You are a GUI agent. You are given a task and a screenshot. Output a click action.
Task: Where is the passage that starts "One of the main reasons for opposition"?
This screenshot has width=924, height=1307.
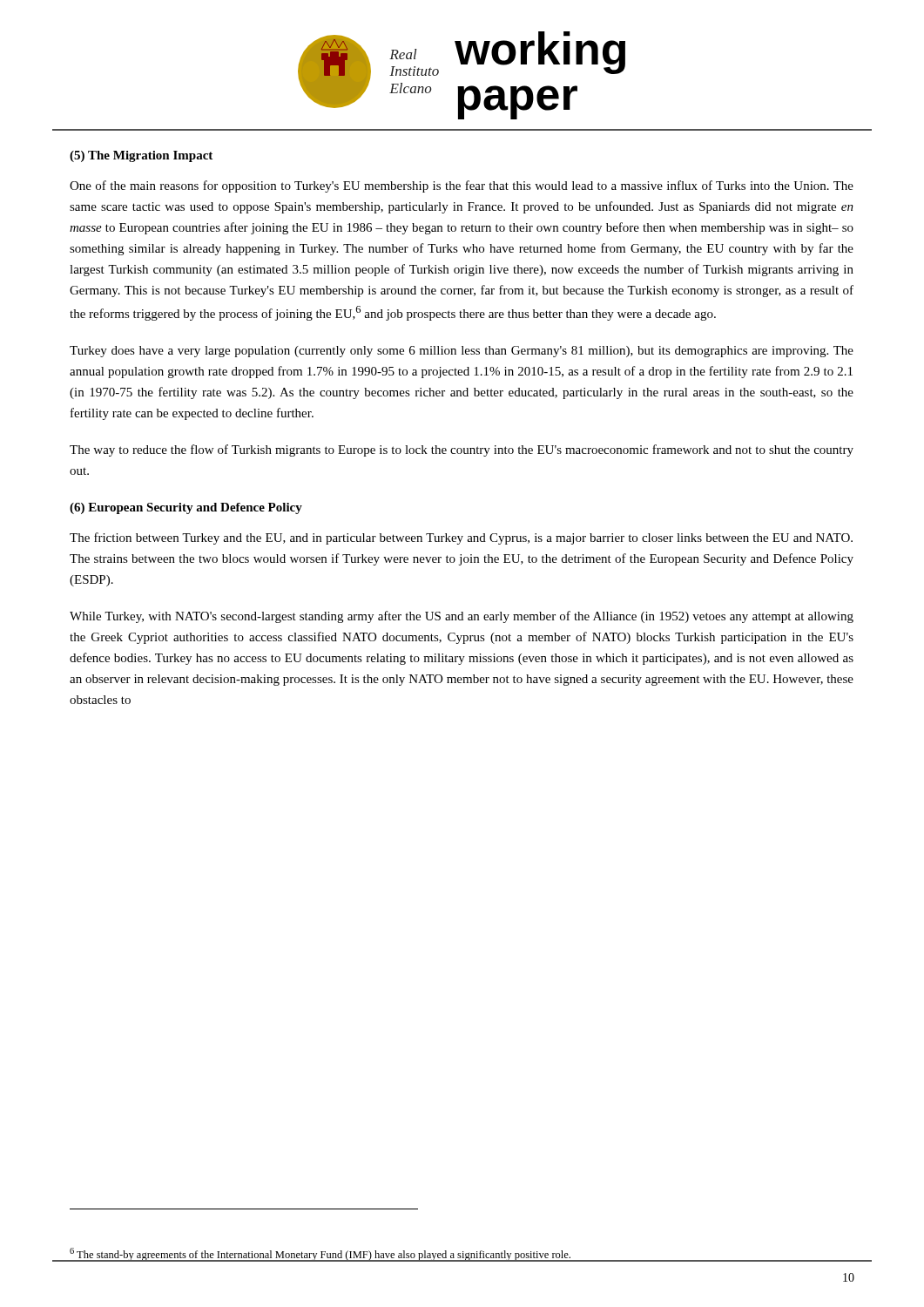[462, 250]
